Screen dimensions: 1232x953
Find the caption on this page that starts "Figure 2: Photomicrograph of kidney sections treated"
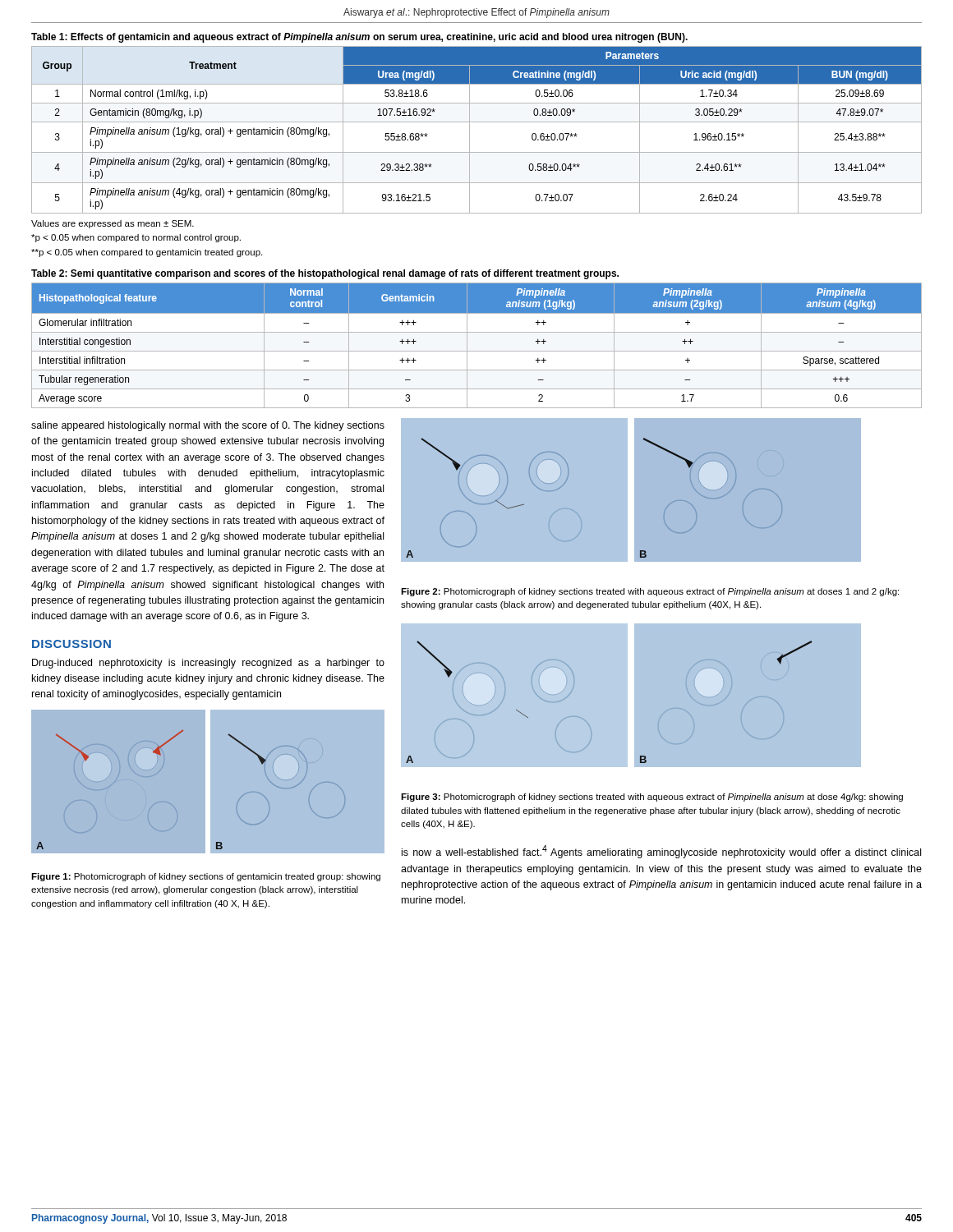pyautogui.click(x=650, y=598)
